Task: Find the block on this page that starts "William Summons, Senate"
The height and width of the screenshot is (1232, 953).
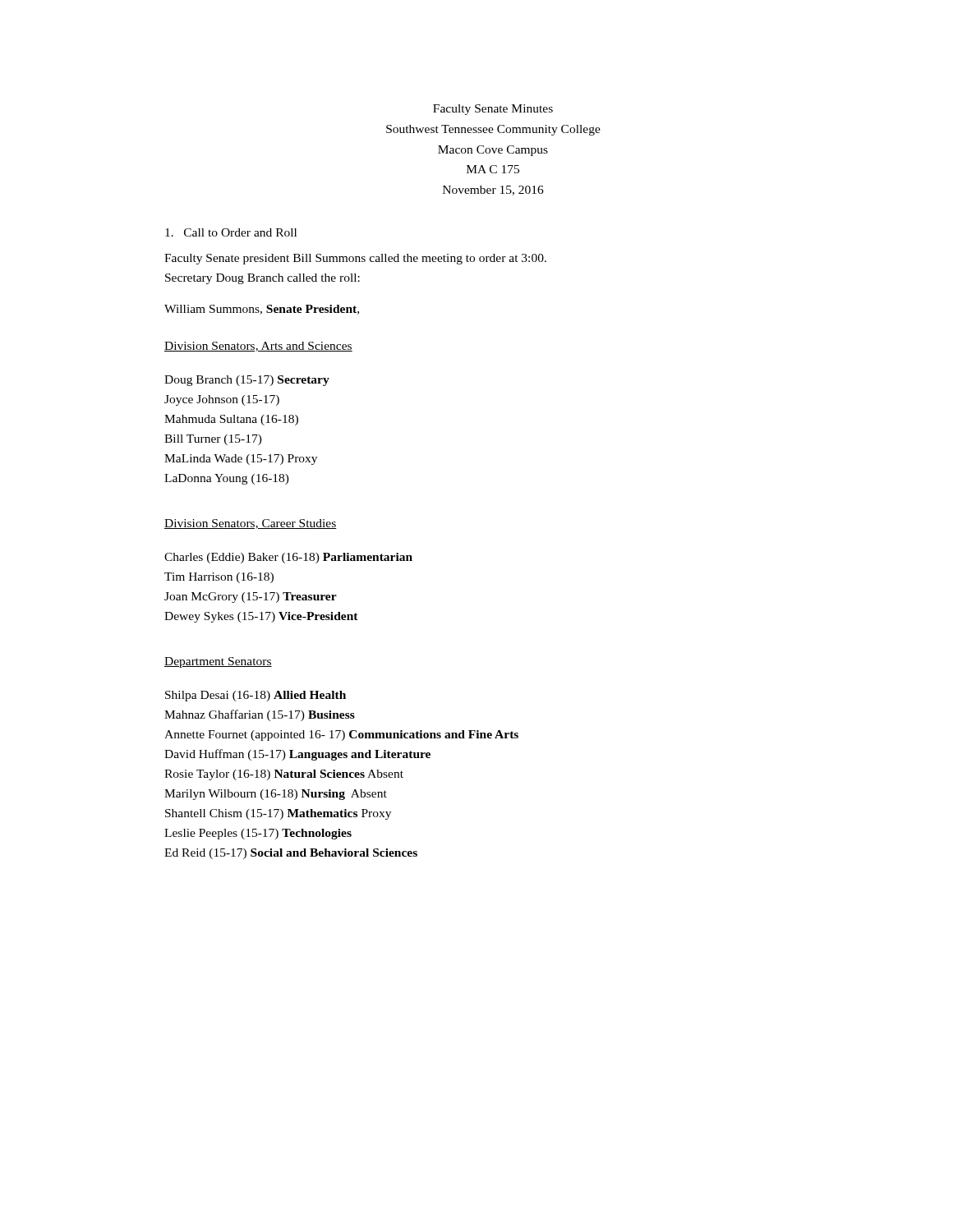Action: click(x=262, y=308)
